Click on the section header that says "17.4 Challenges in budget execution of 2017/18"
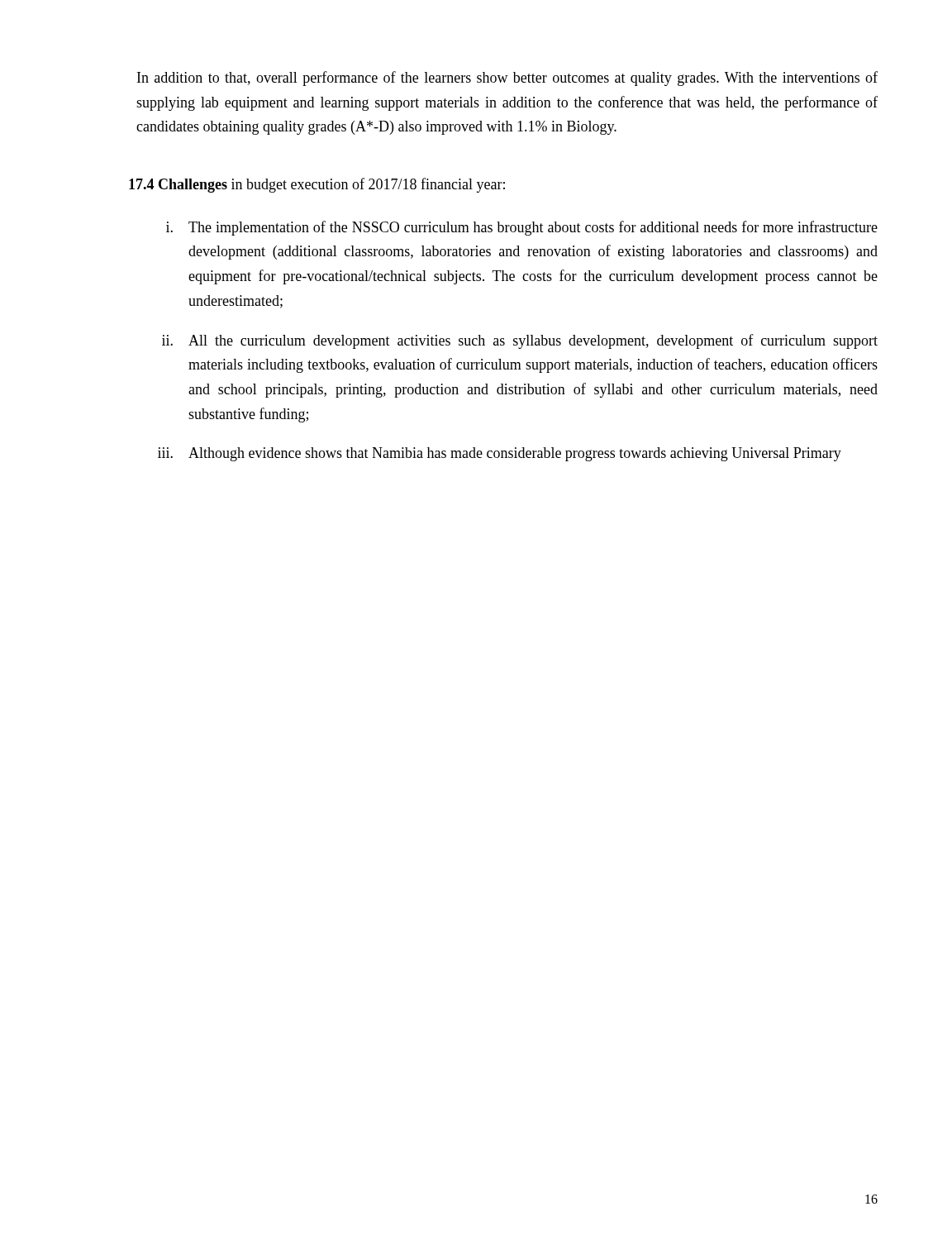 pos(317,184)
